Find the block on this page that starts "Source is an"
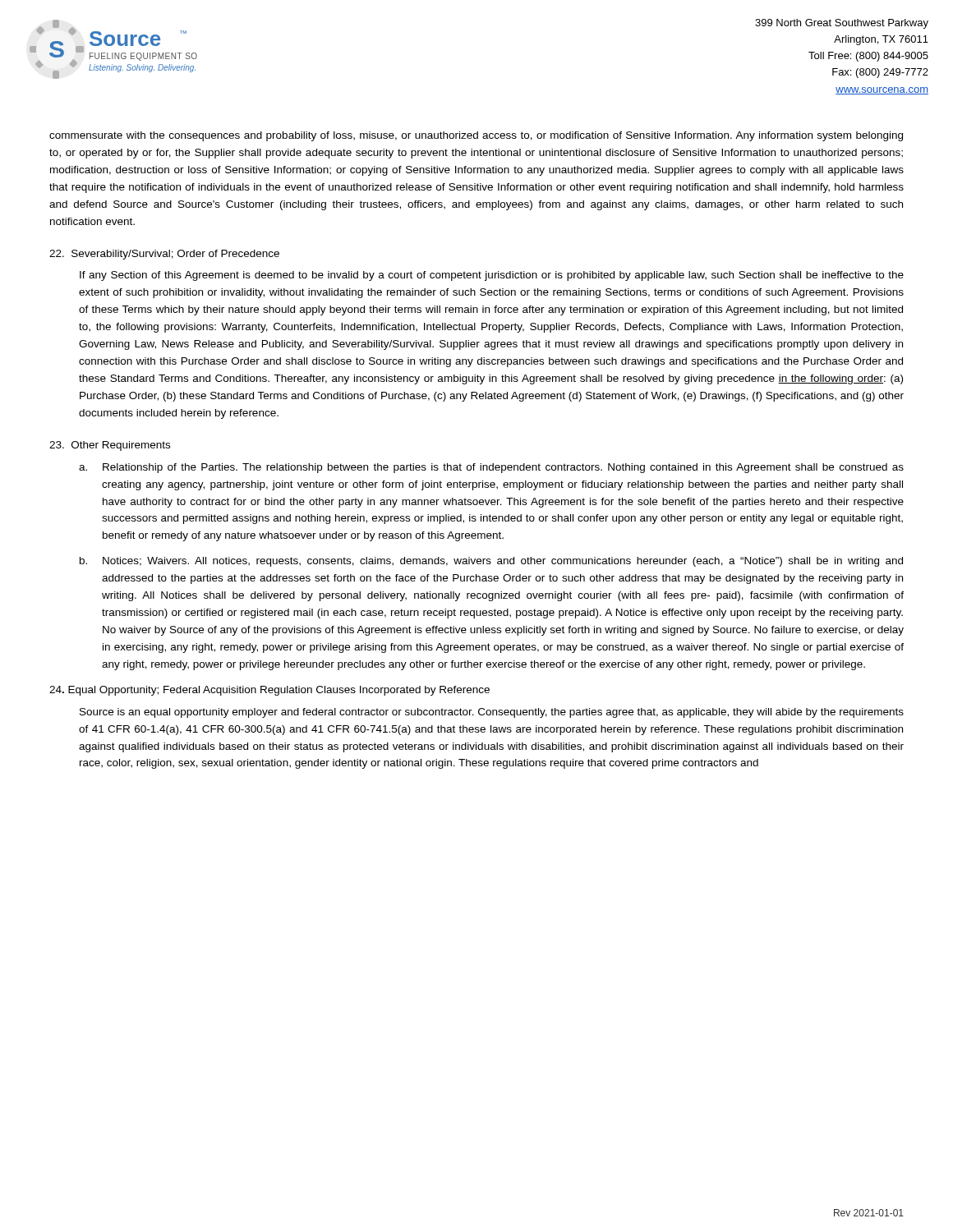 [x=491, y=737]
